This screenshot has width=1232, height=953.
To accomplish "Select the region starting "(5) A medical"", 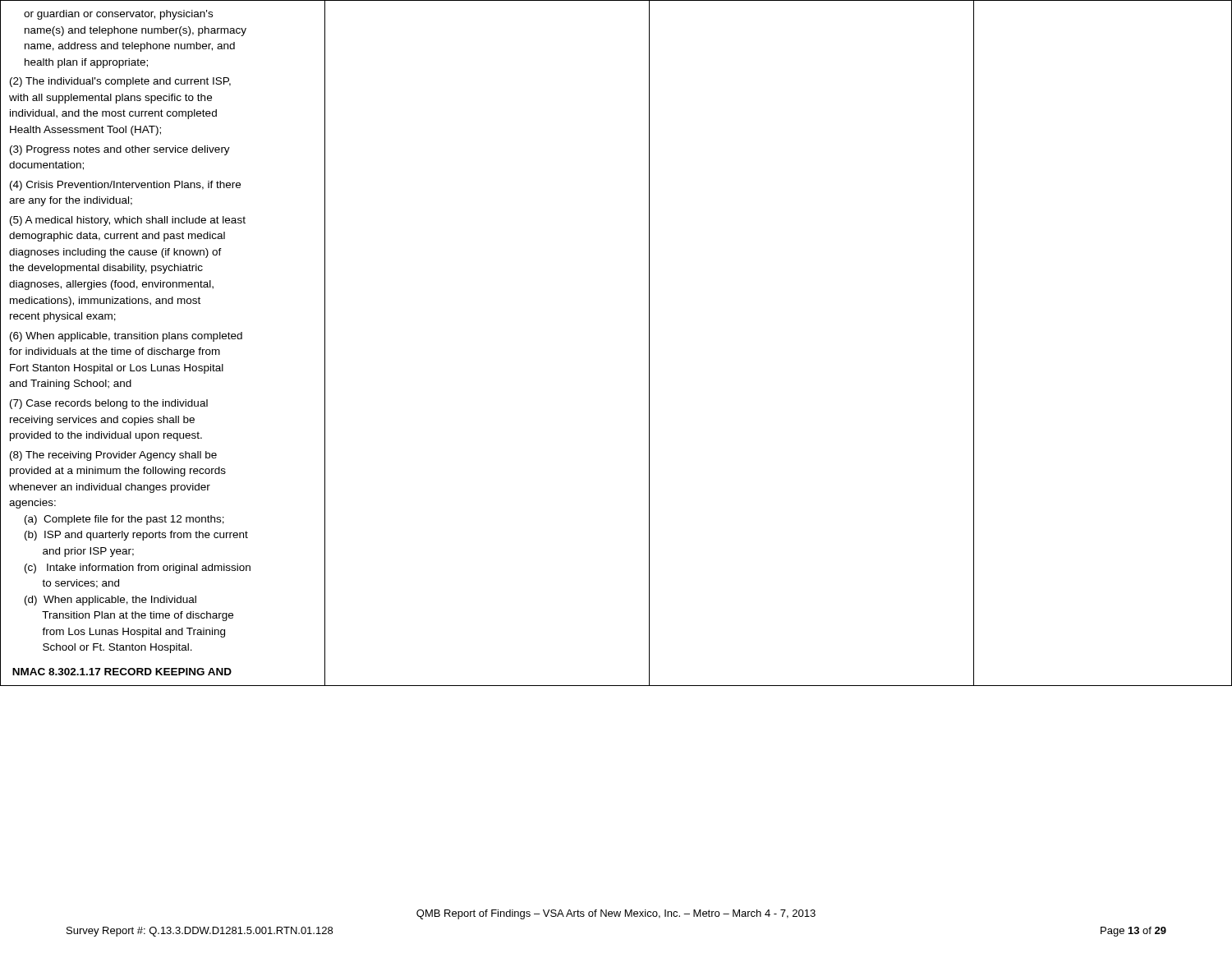I will click(127, 268).
